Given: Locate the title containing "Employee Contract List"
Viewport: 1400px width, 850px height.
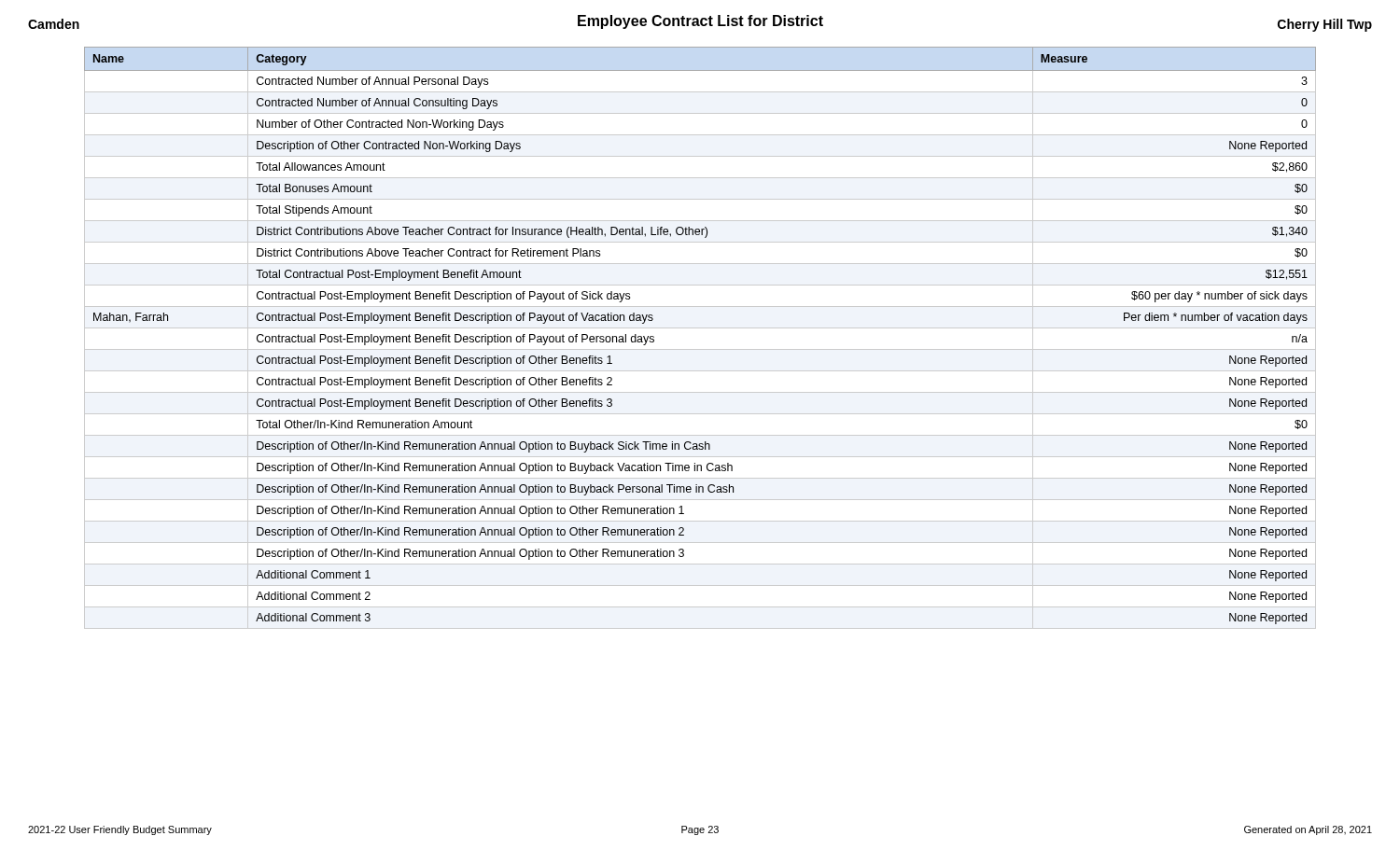Looking at the screenshot, I should point(700,21).
